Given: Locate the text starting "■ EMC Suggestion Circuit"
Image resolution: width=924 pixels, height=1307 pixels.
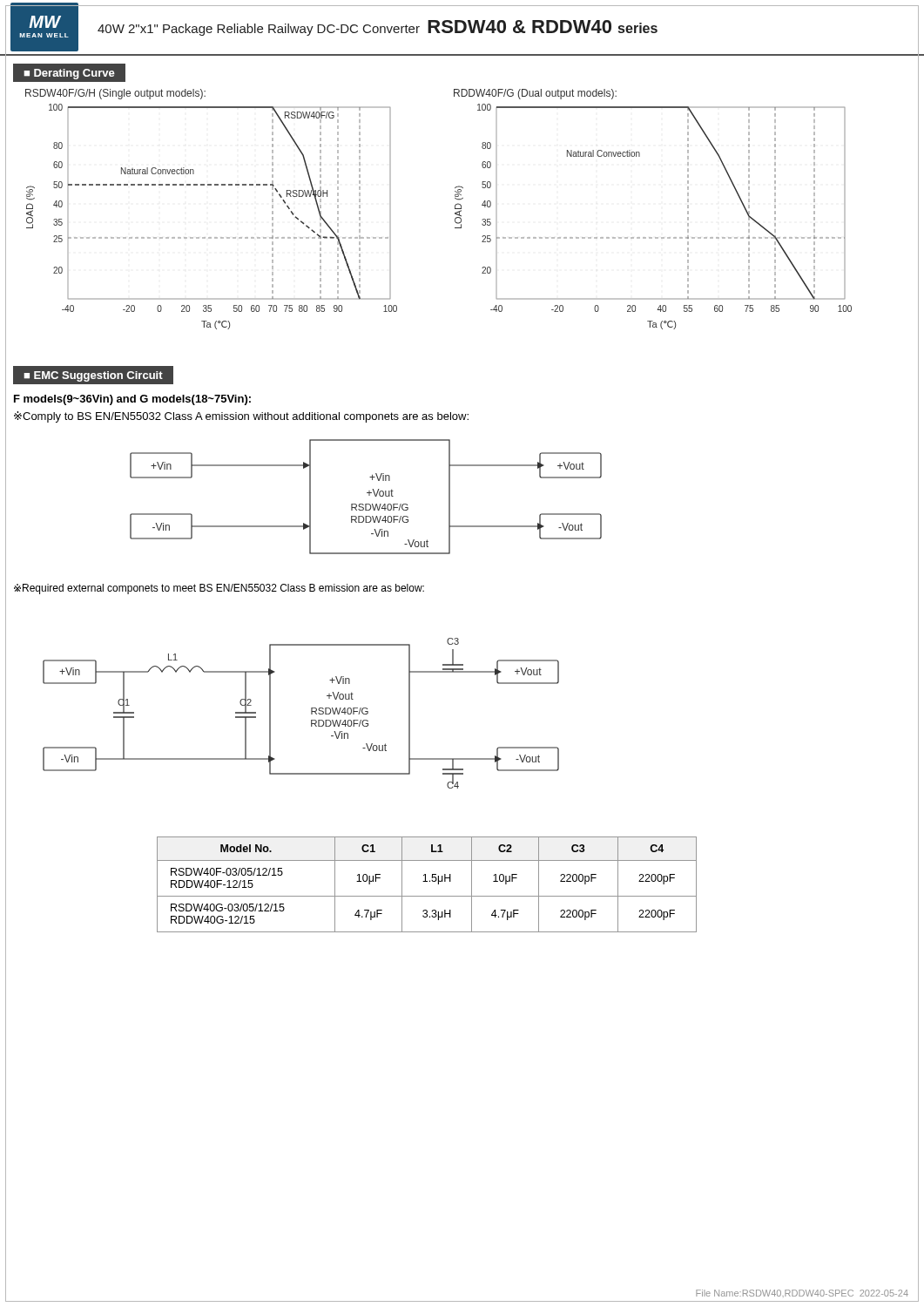Looking at the screenshot, I should click(x=93, y=375).
